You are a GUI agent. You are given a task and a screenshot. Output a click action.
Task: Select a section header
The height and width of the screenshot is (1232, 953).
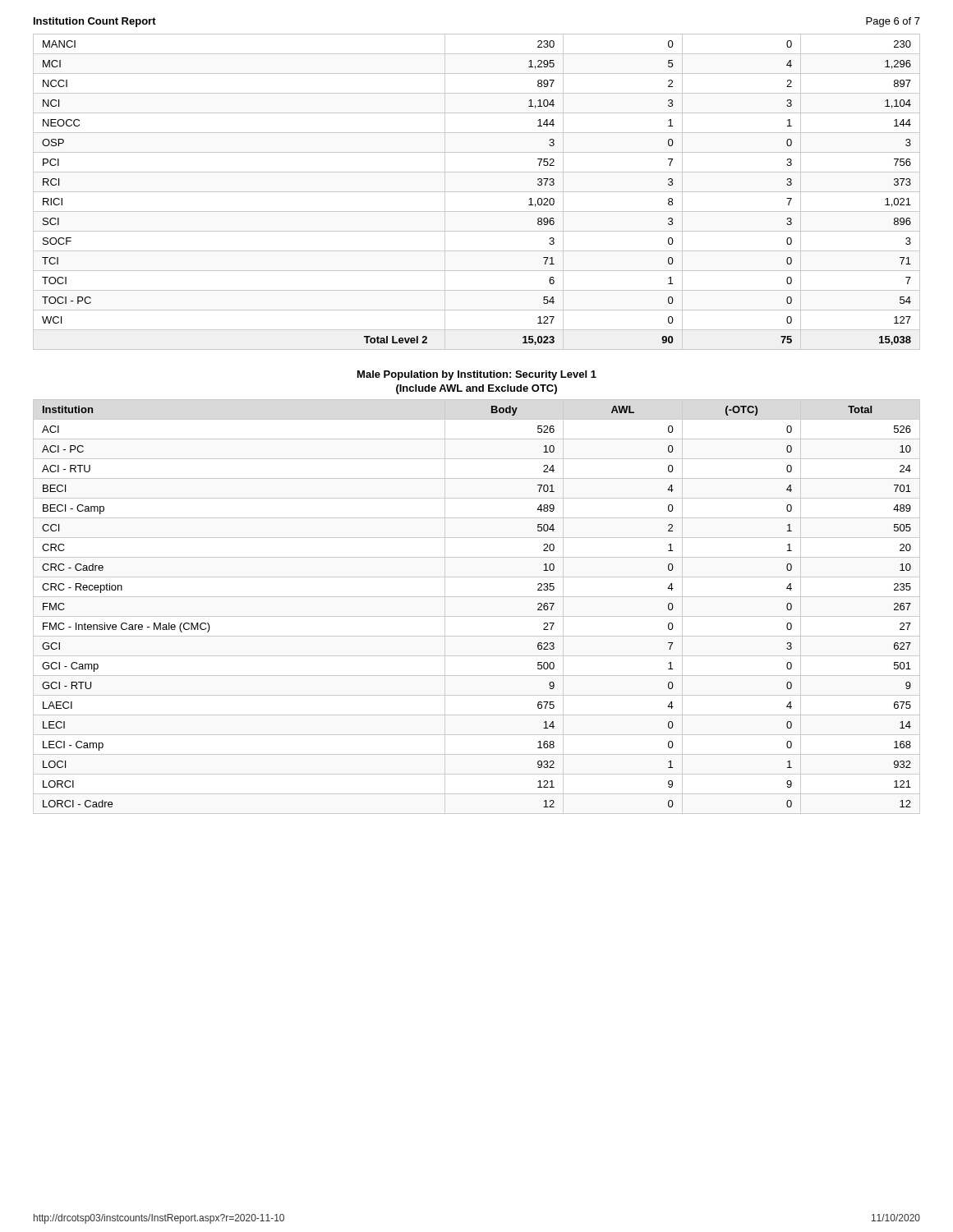click(476, 381)
